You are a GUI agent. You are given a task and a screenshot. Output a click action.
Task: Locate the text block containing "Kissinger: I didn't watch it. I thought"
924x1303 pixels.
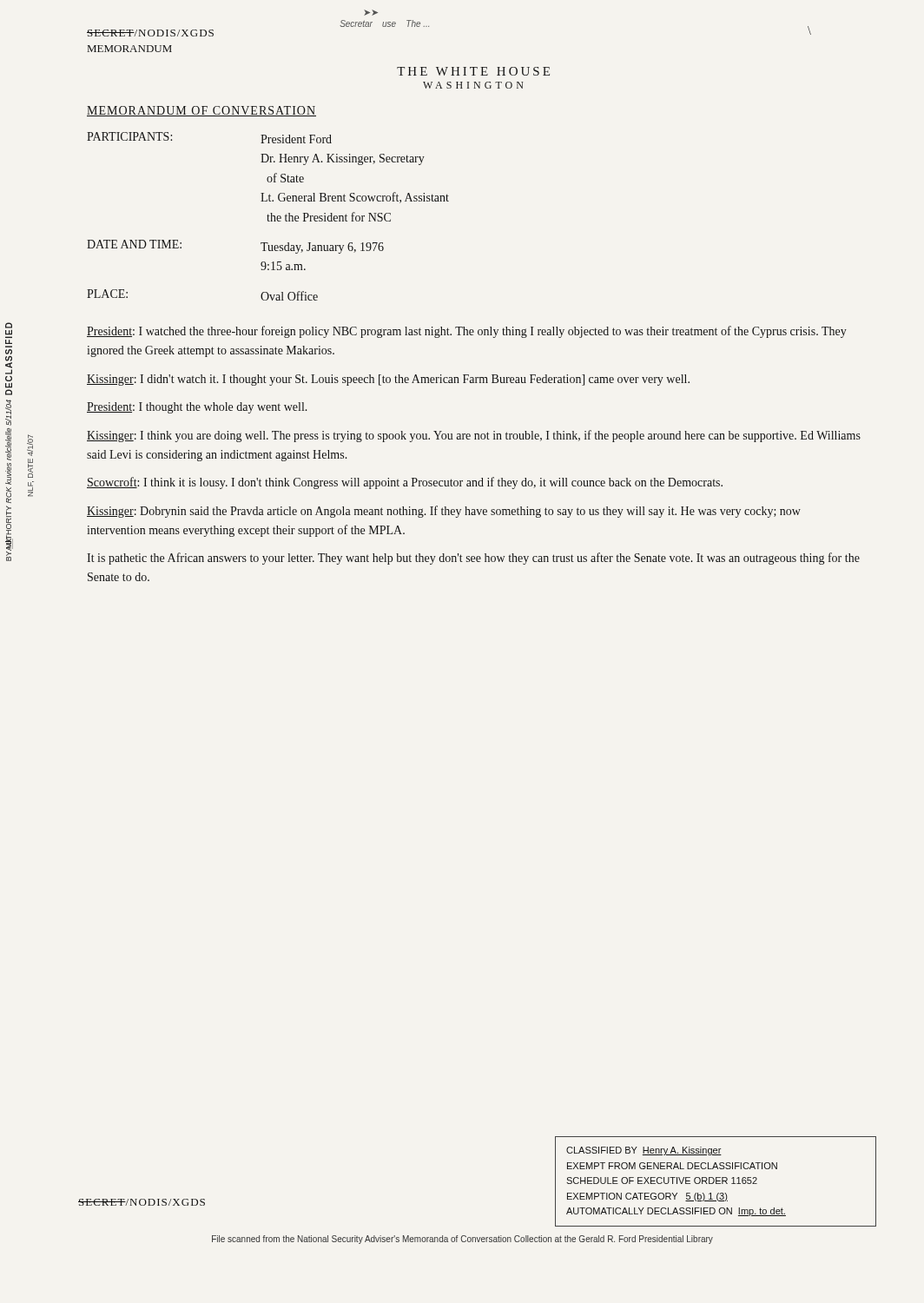(389, 379)
